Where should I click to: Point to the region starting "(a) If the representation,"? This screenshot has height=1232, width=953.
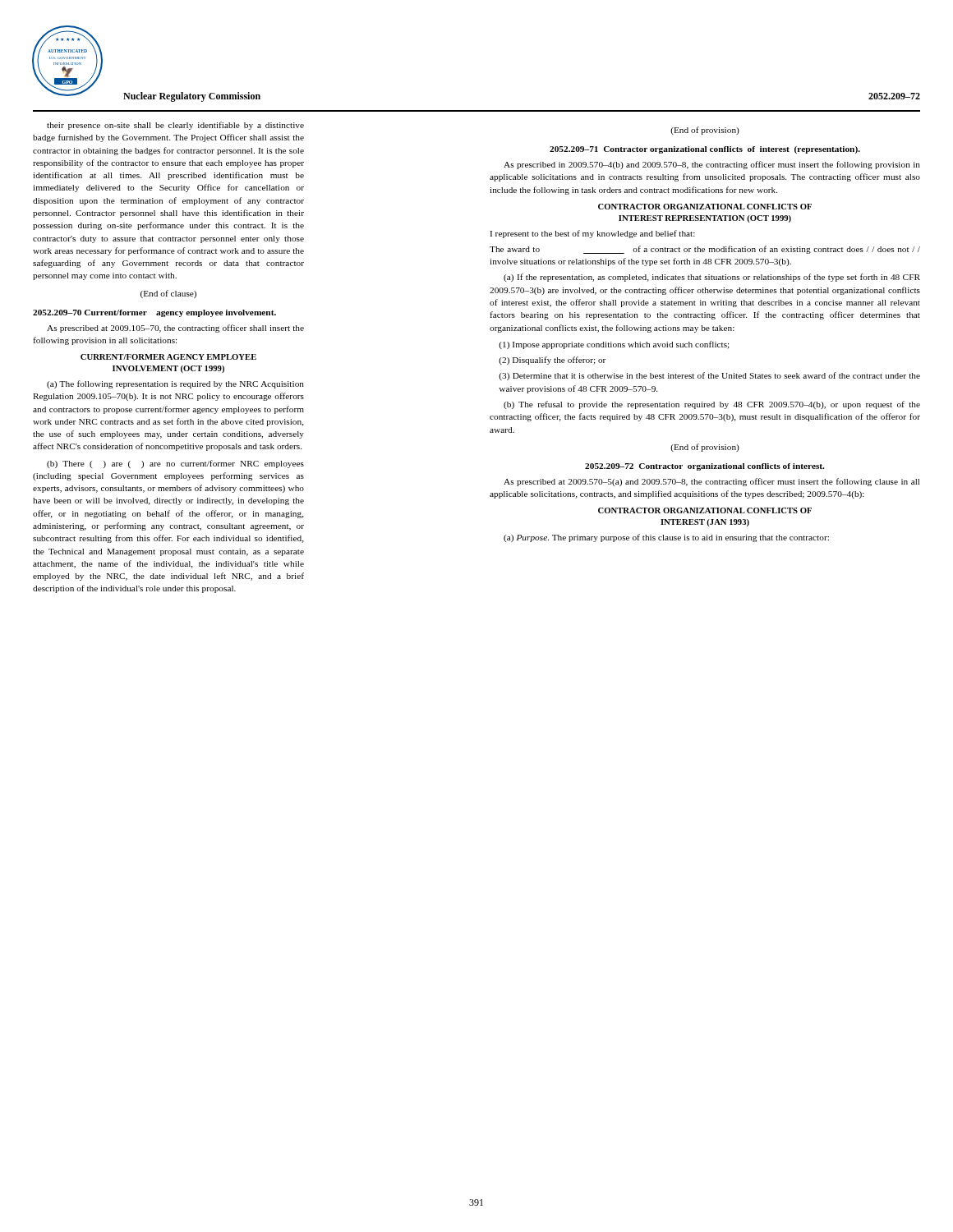coord(705,303)
